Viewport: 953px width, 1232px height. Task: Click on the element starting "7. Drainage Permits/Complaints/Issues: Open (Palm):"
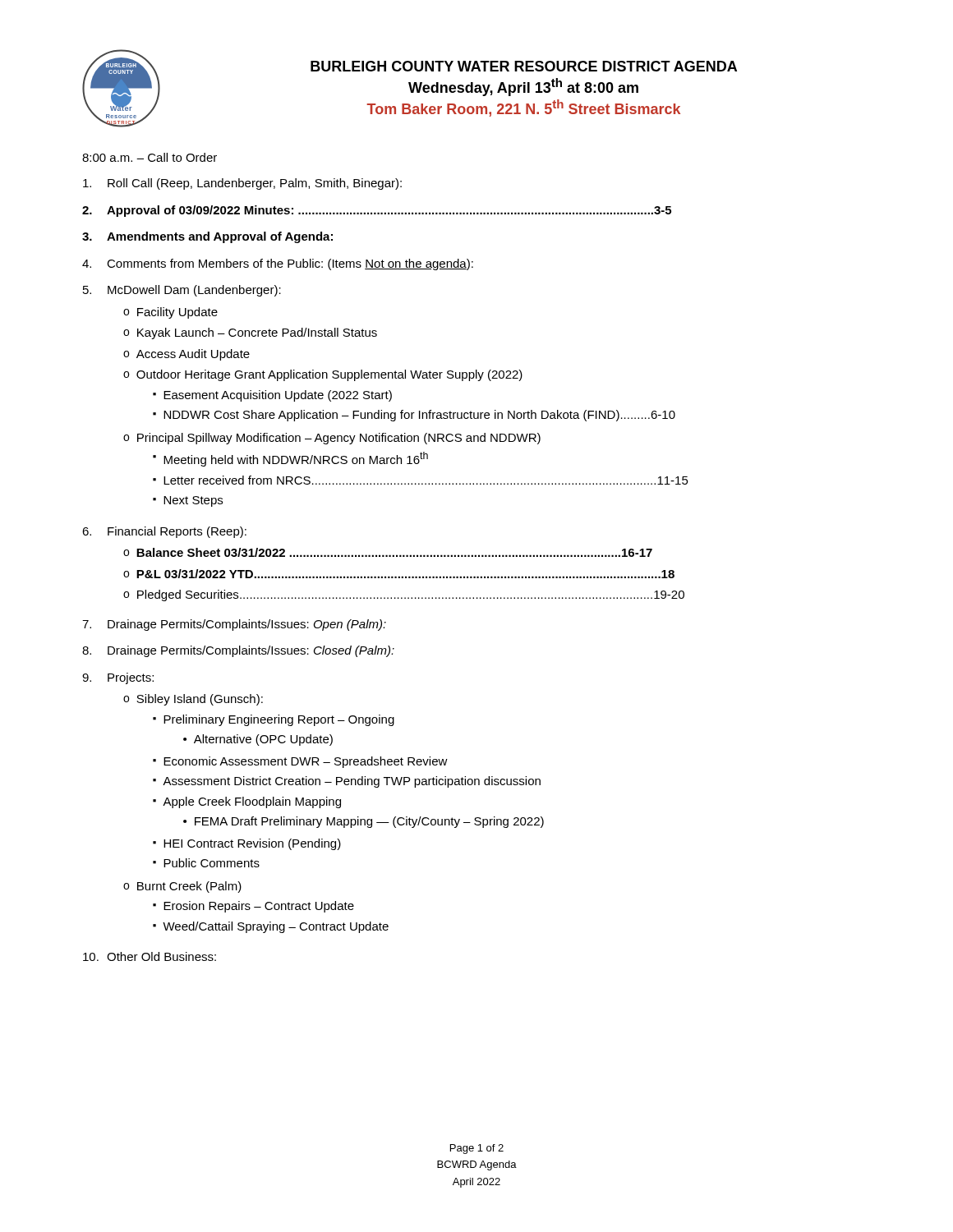[234, 625]
